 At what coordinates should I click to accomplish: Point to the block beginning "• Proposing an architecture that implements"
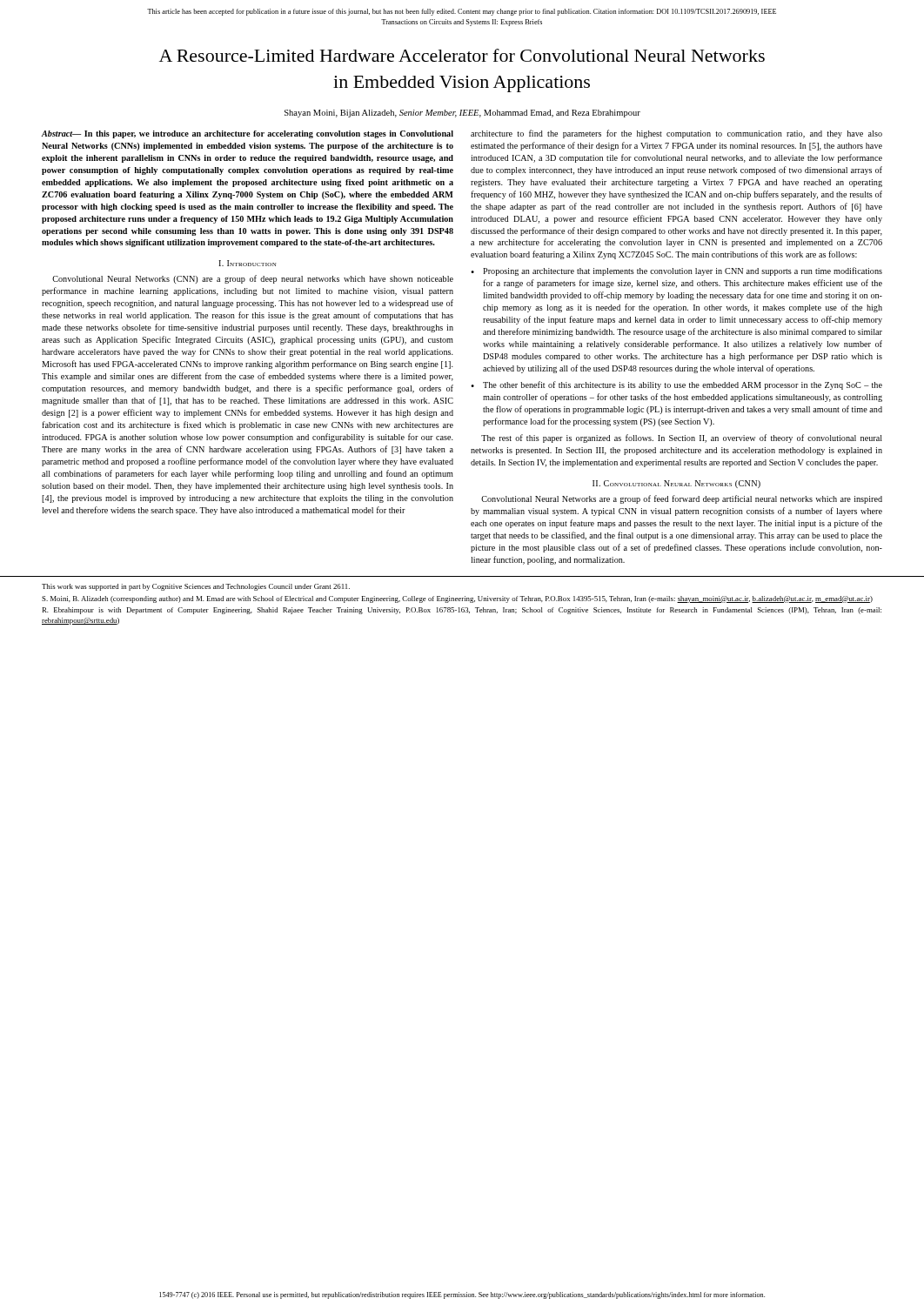[x=676, y=320]
